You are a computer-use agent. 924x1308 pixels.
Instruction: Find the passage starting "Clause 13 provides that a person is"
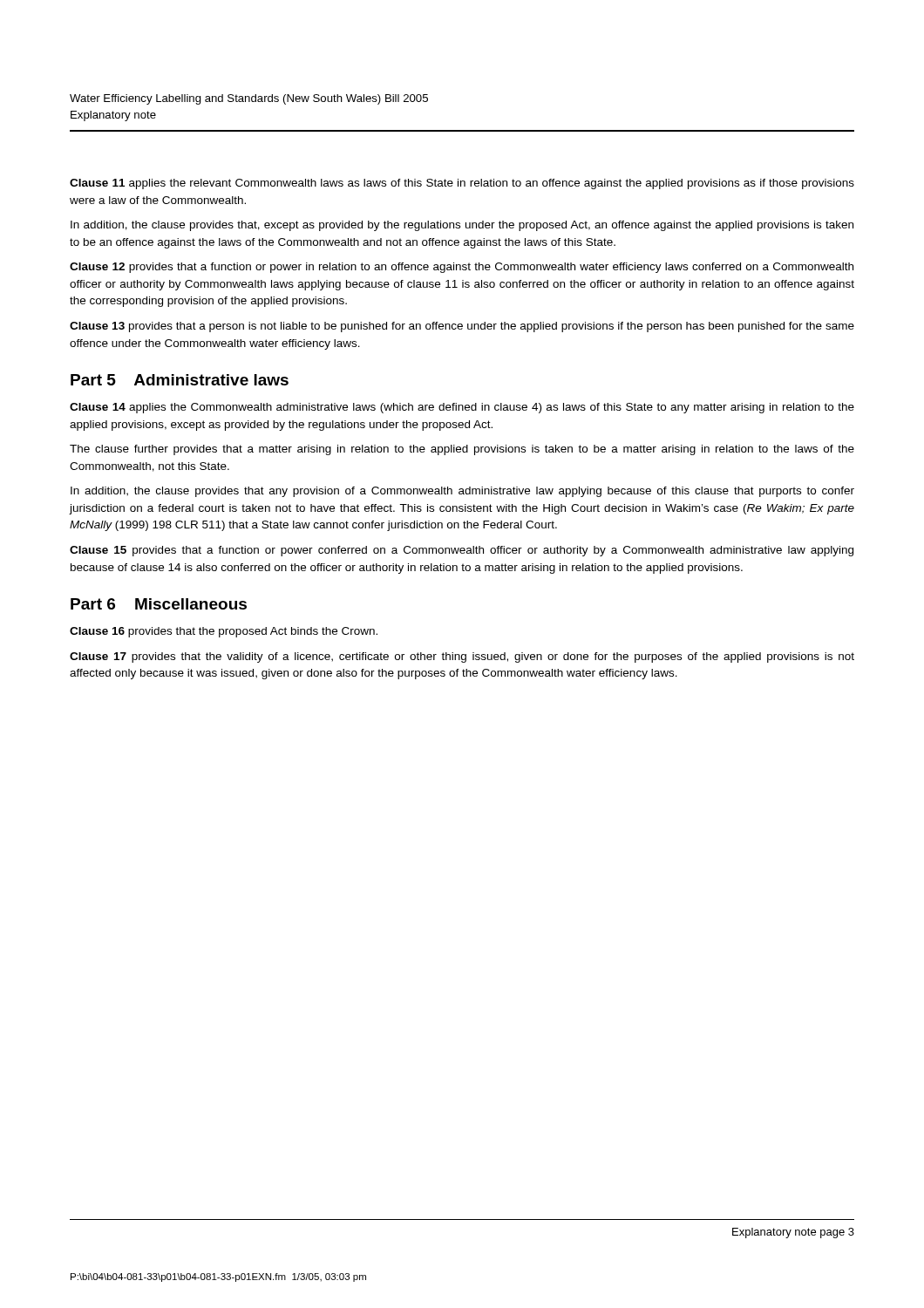(x=462, y=334)
